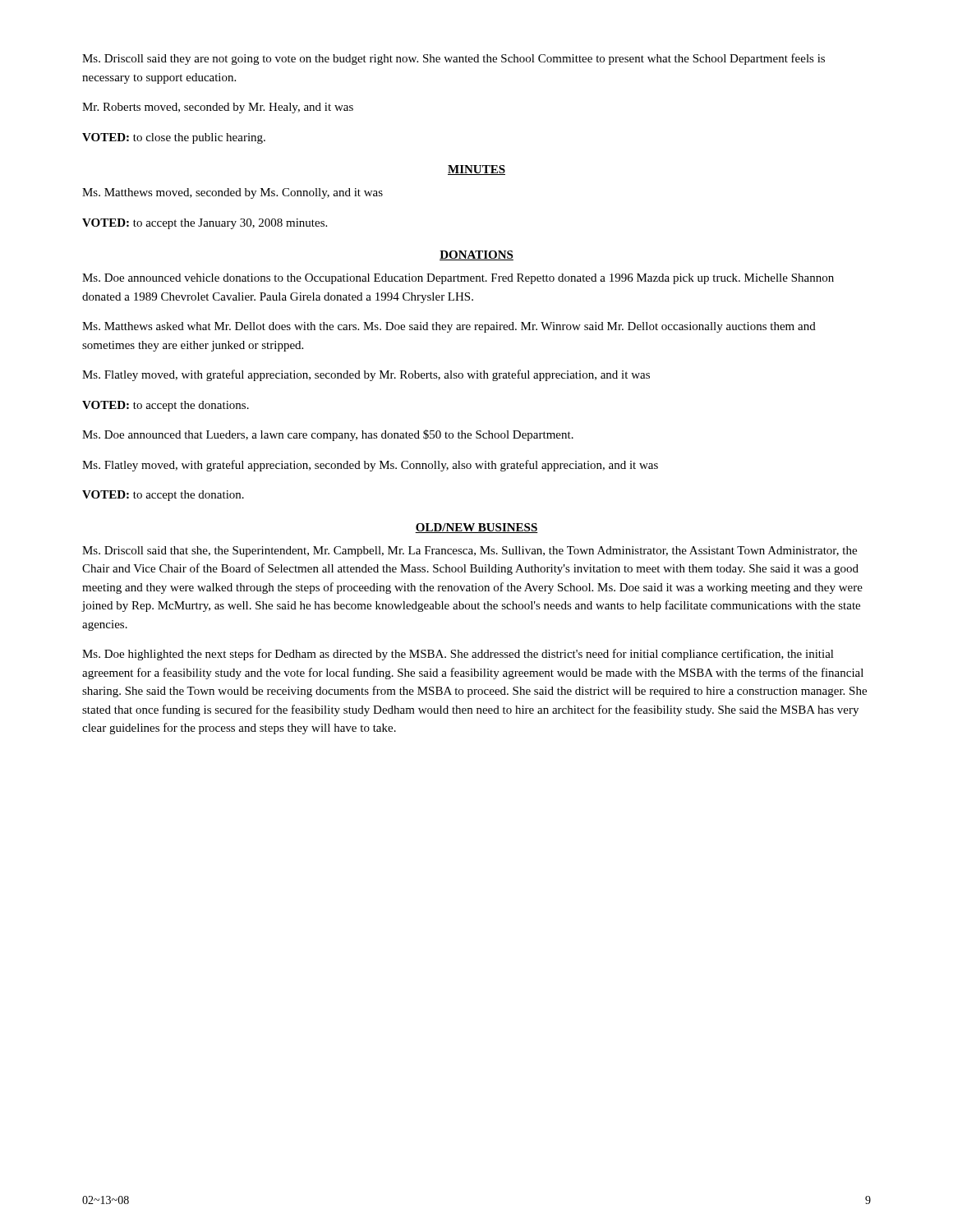Click on the text block containing "Ms. Matthews moved, seconded"

tap(233, 192)
